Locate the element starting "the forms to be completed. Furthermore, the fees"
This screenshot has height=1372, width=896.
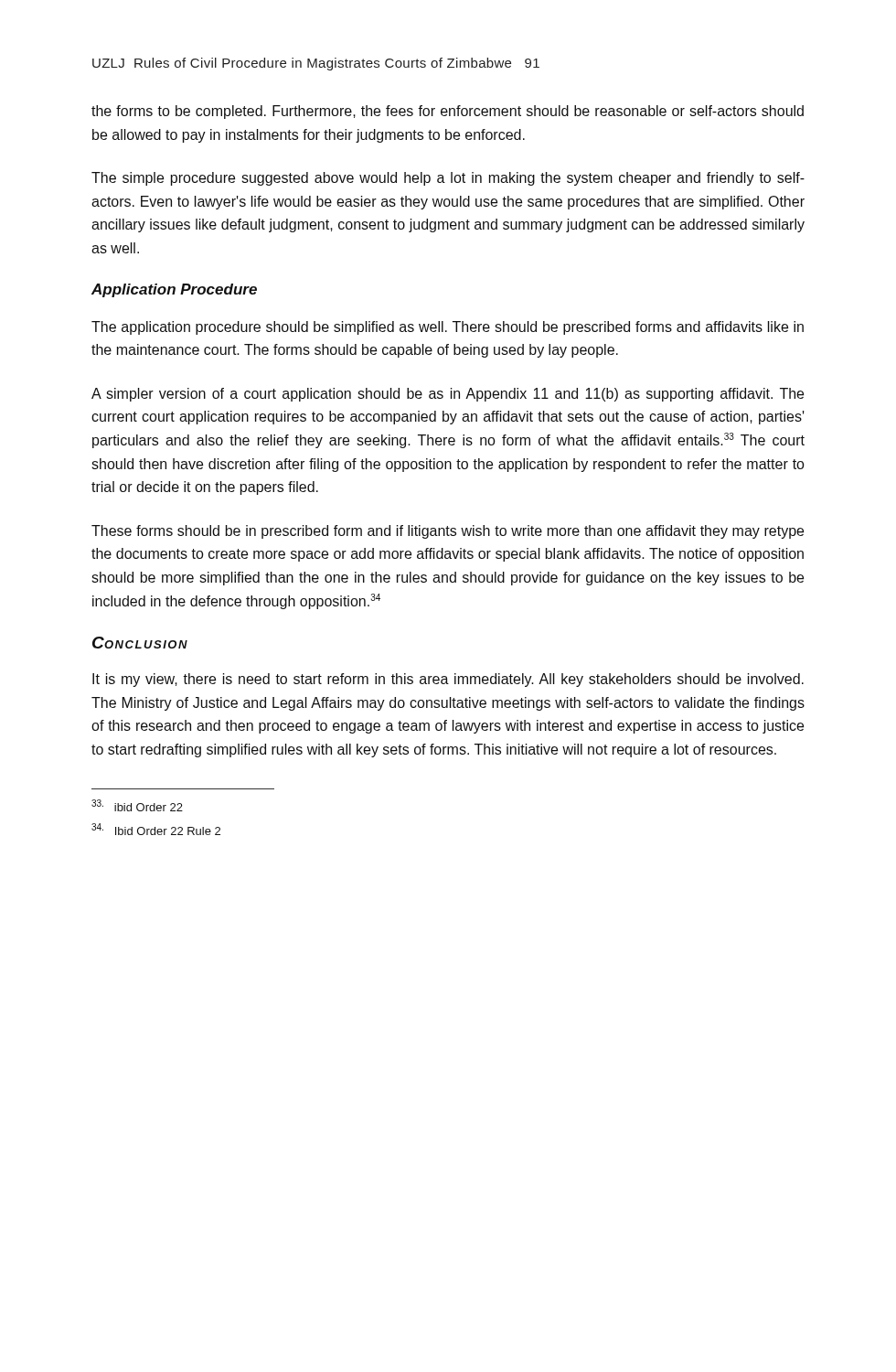pyautogui.click(x=448, y=123)
